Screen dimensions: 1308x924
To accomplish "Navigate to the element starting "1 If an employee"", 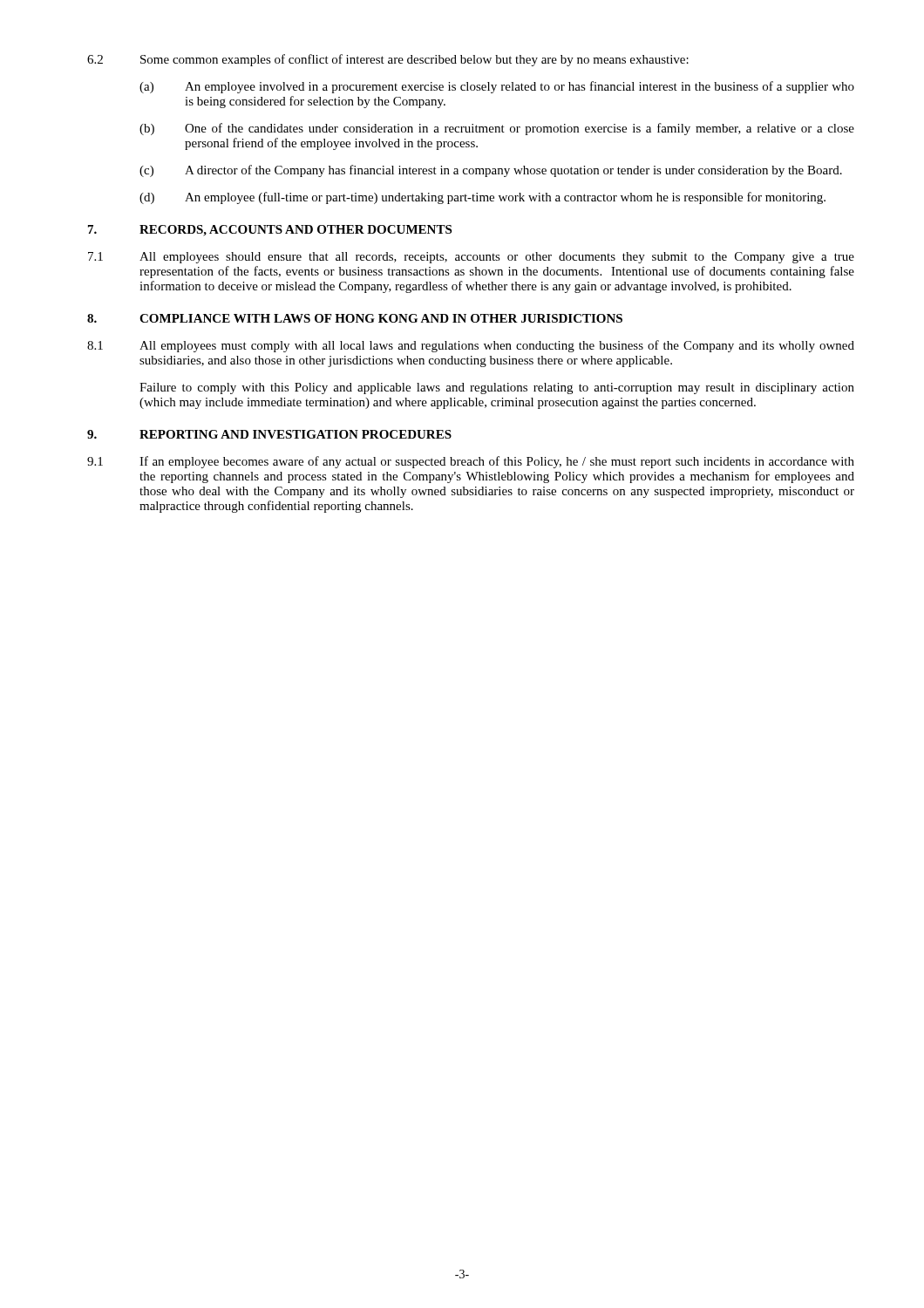I will (471, 484).
